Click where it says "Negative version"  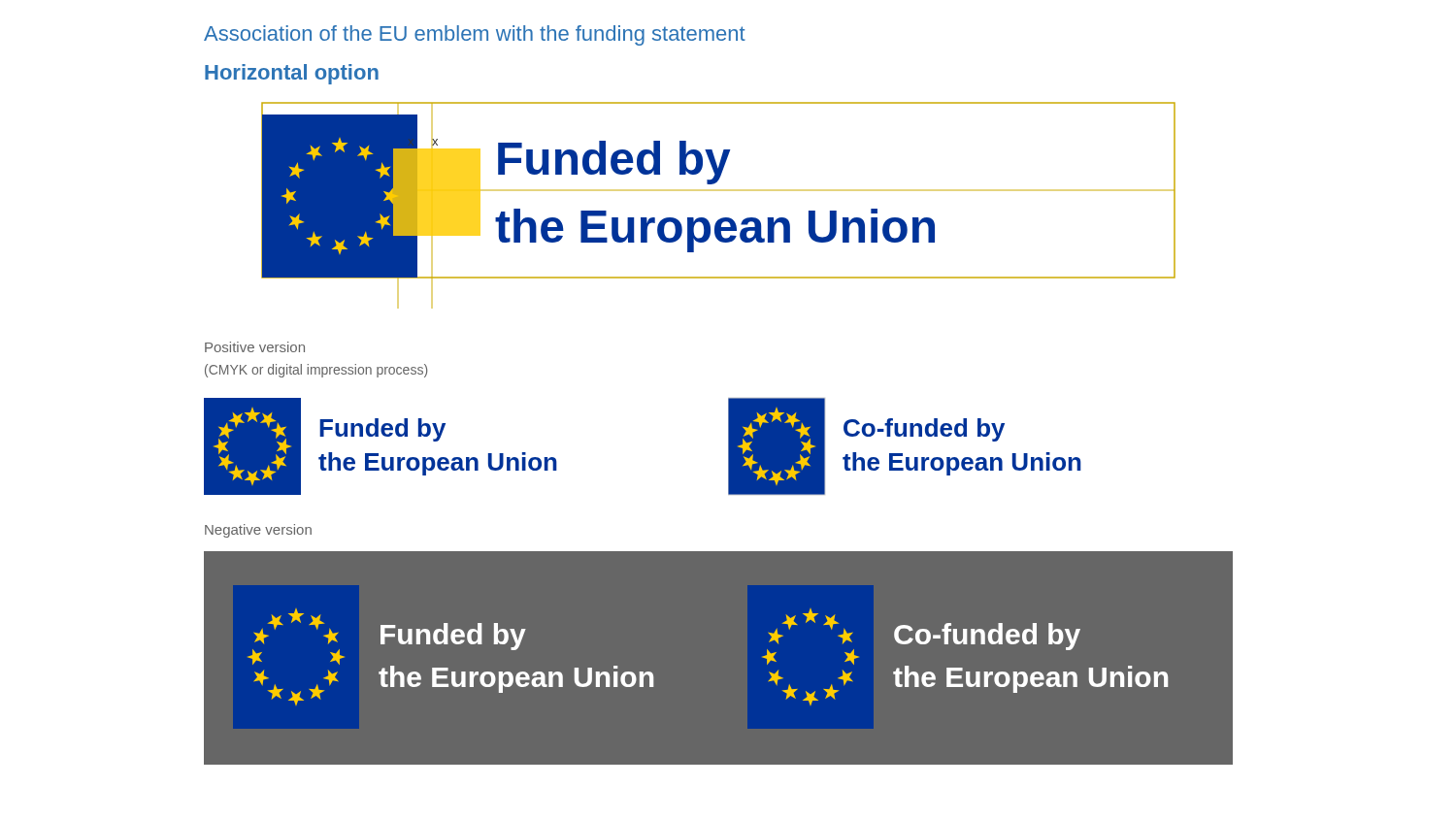click(x=258, y=529)
